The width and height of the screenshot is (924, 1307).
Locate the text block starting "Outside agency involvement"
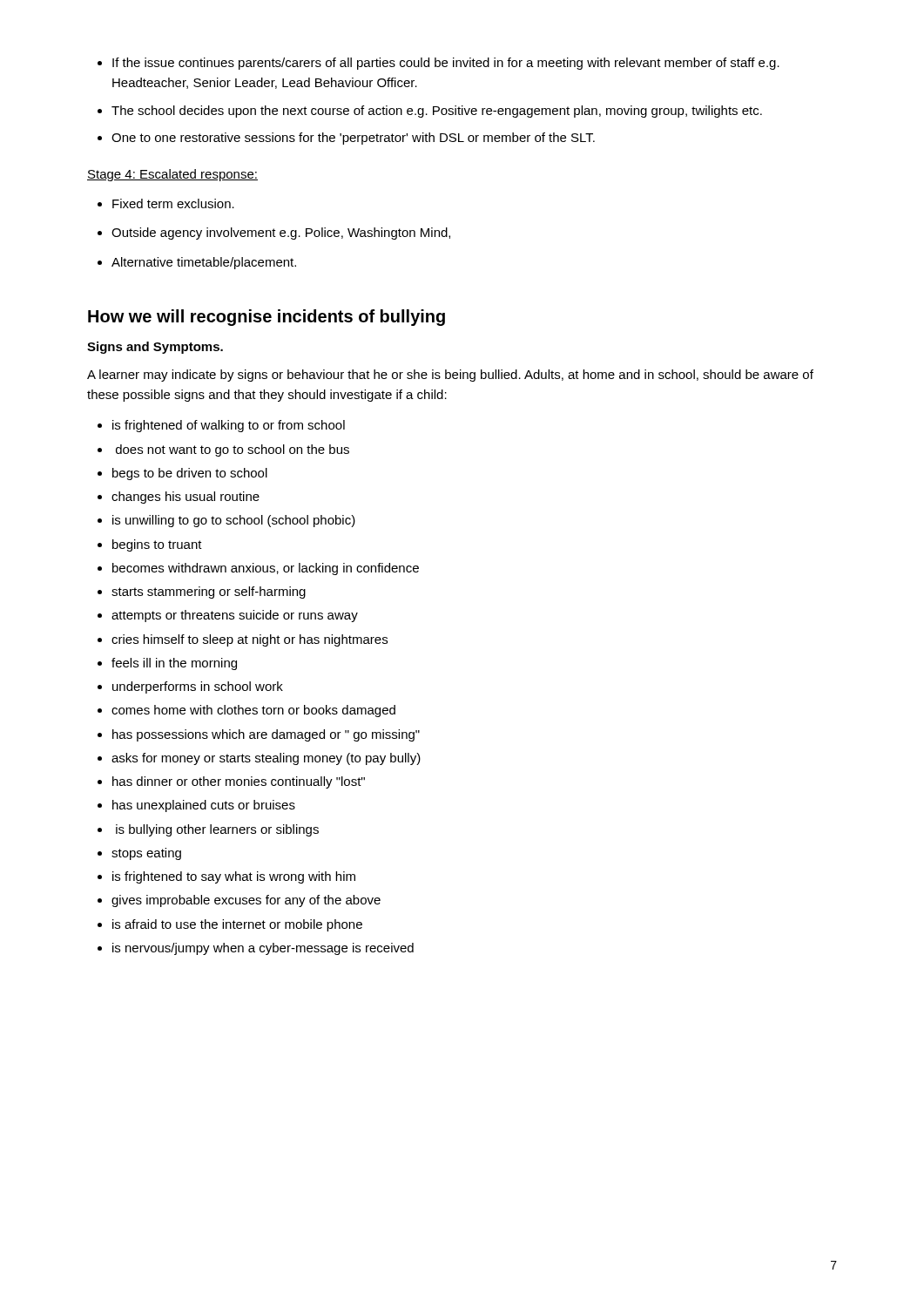(281, 232)
